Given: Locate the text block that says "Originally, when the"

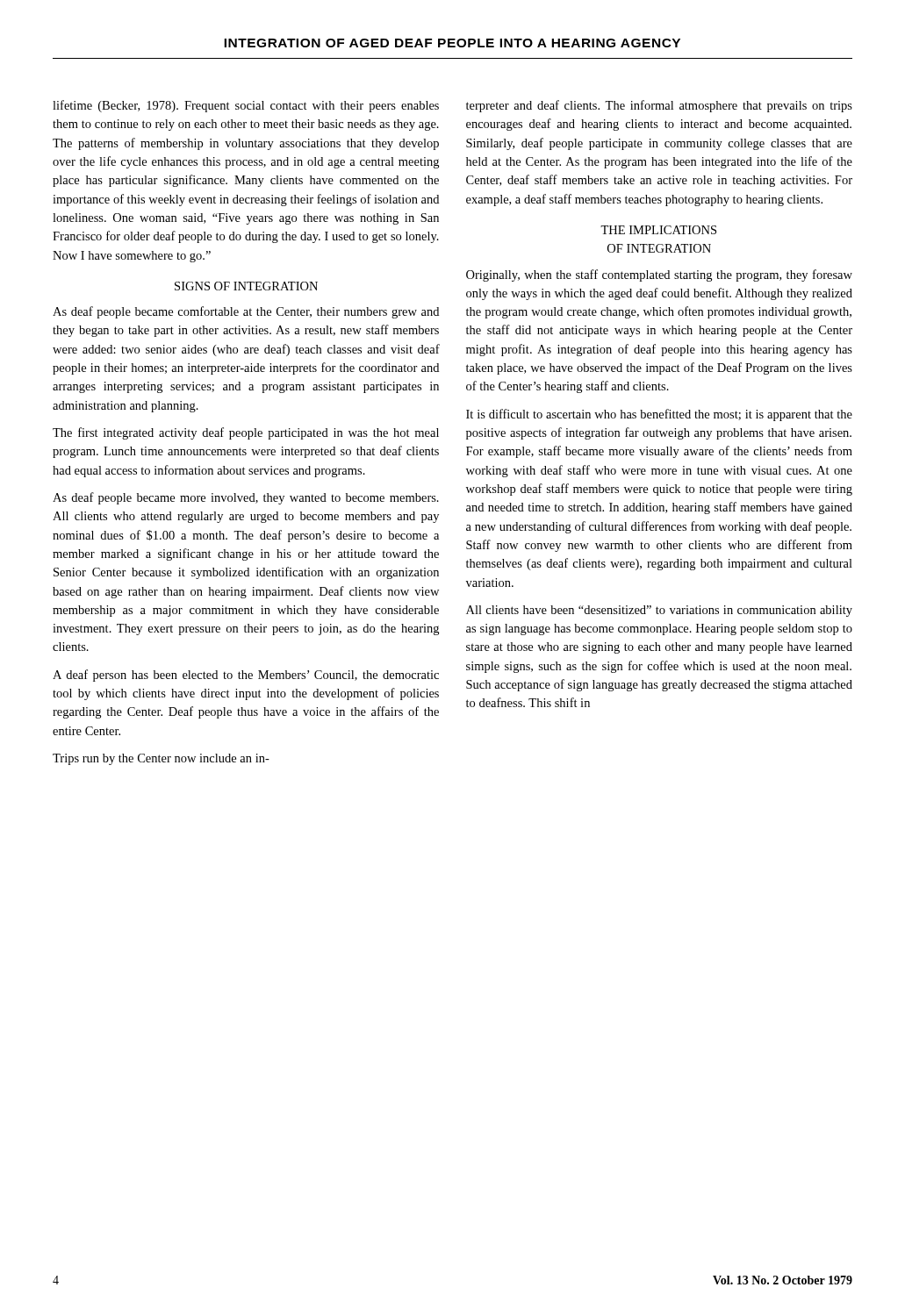Looking at the screenshot, I should click(x=659, y=489).
